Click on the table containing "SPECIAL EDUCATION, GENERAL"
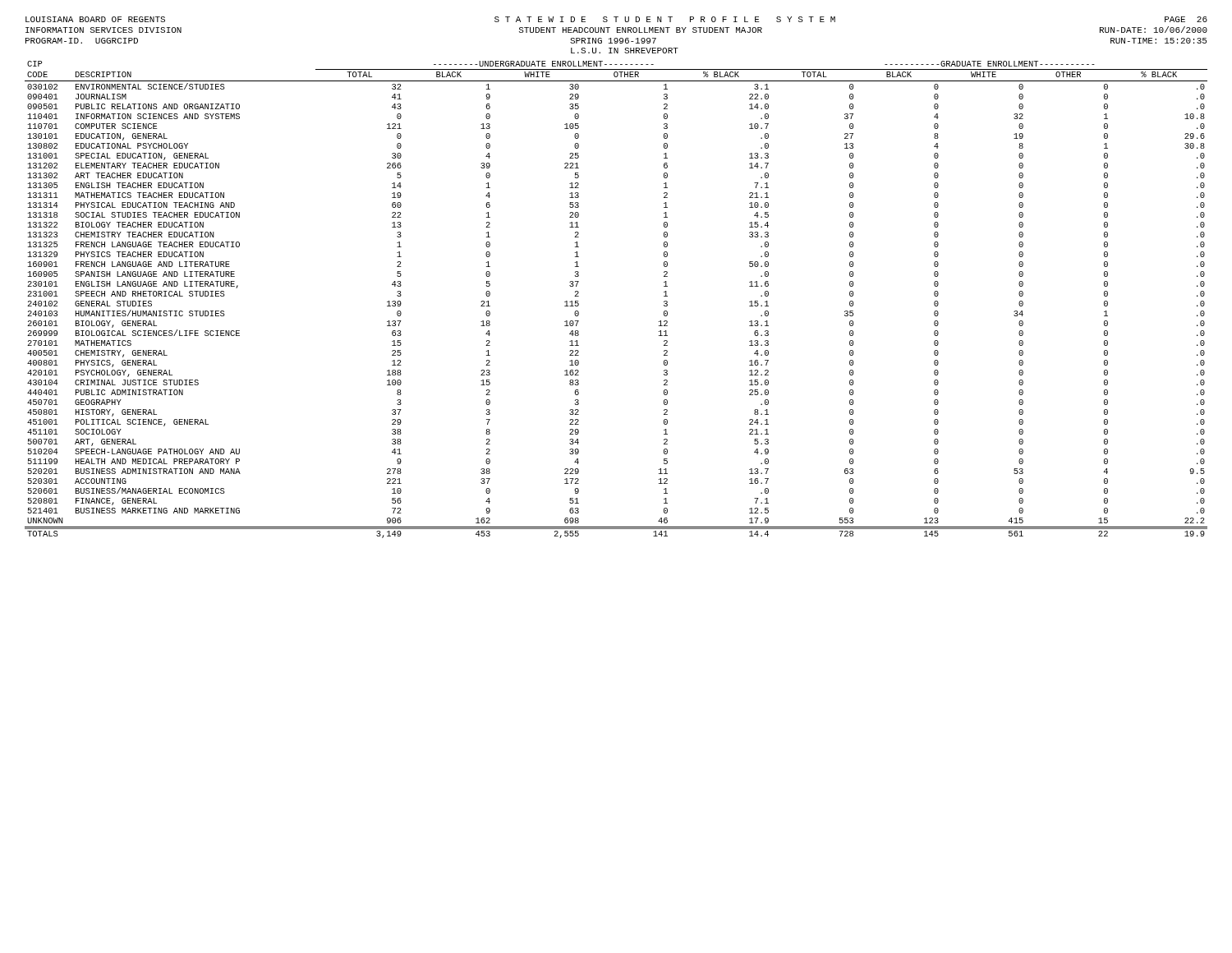1232x953 pixels. point(616,299)
